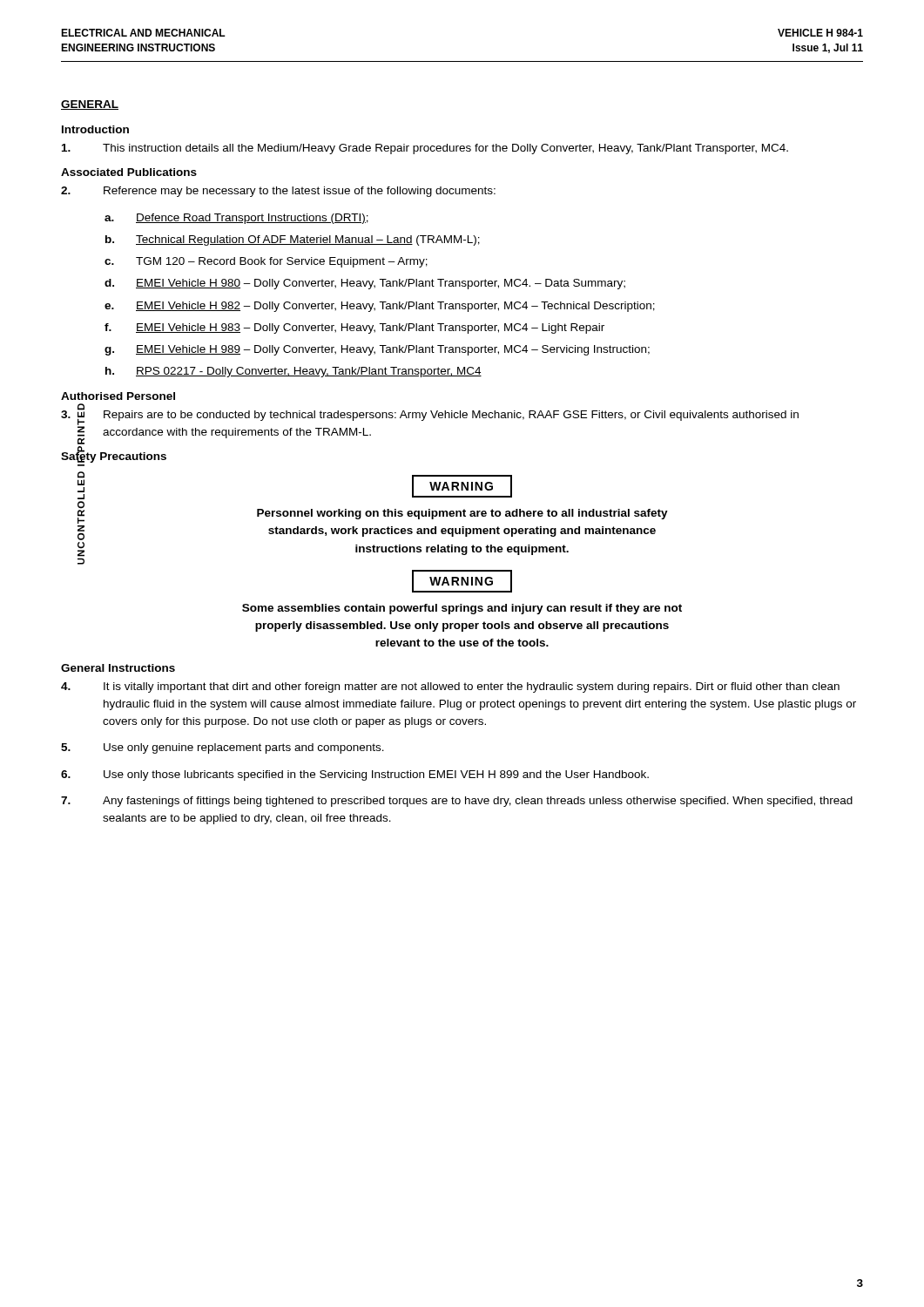The image size is (924, 1307).
Task: Select the text block that says "This instruction details all"
Action: point(462,148)
